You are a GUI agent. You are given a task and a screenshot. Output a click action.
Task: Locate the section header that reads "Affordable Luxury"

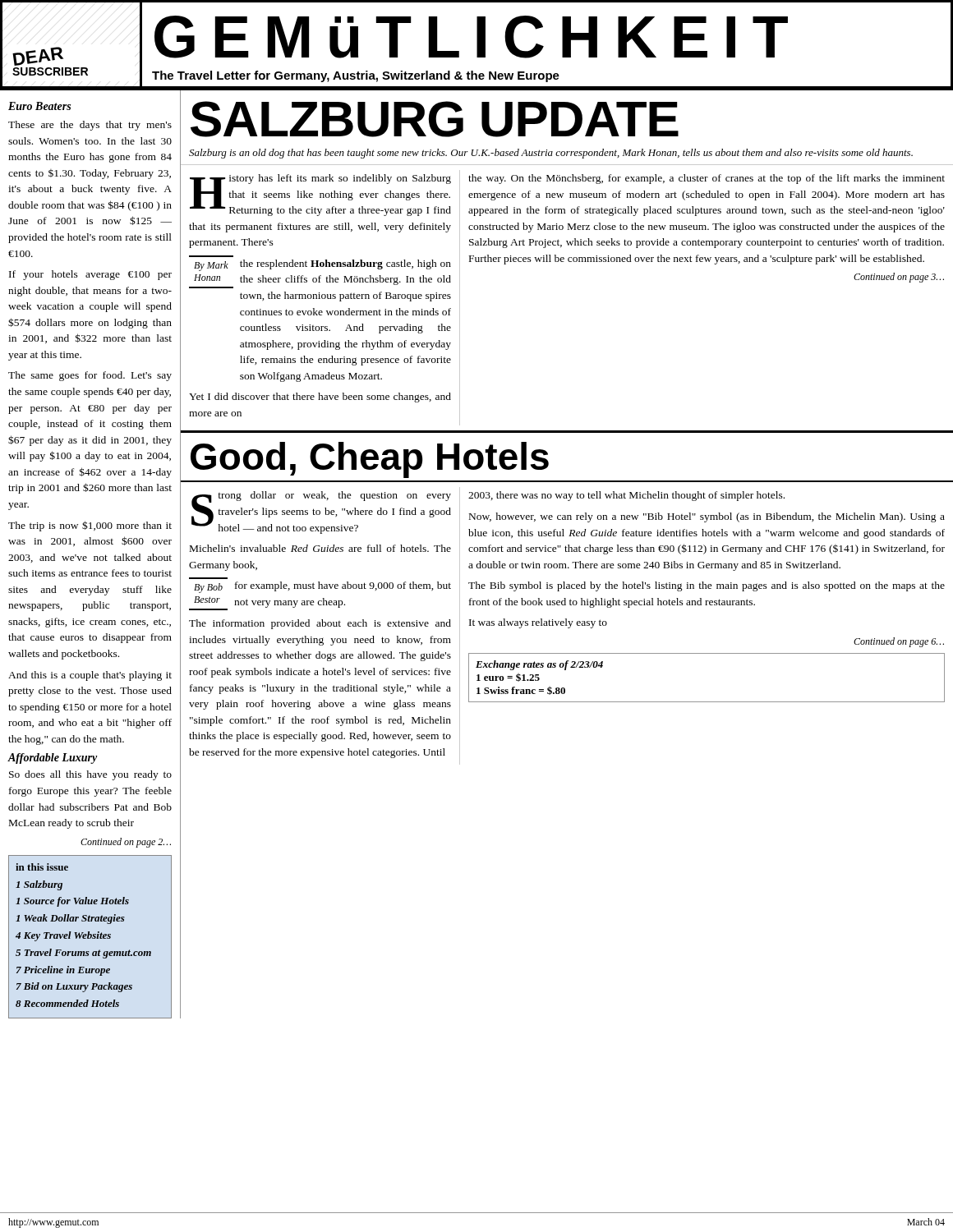[53, 758]
